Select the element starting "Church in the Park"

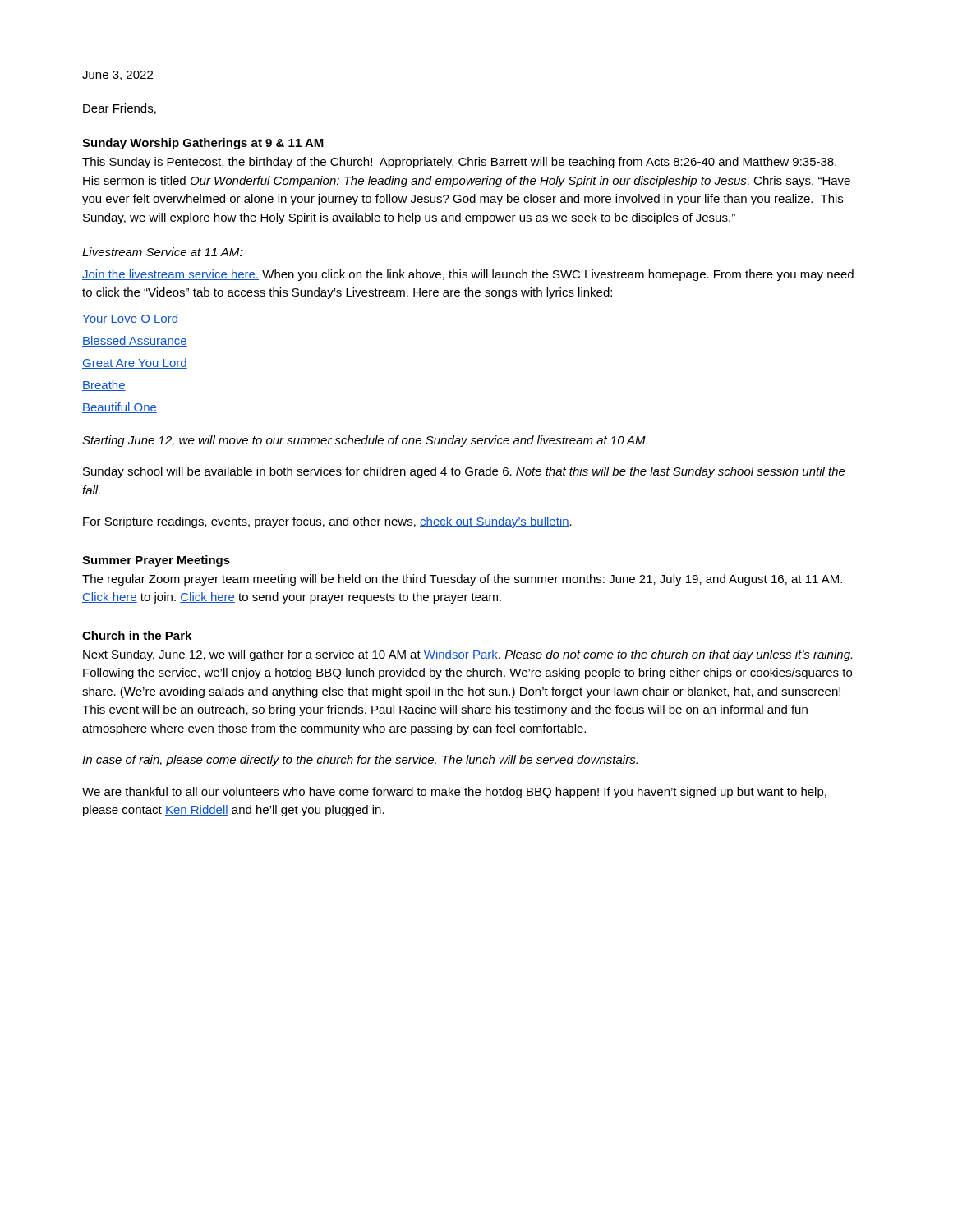tap(137, 635)
